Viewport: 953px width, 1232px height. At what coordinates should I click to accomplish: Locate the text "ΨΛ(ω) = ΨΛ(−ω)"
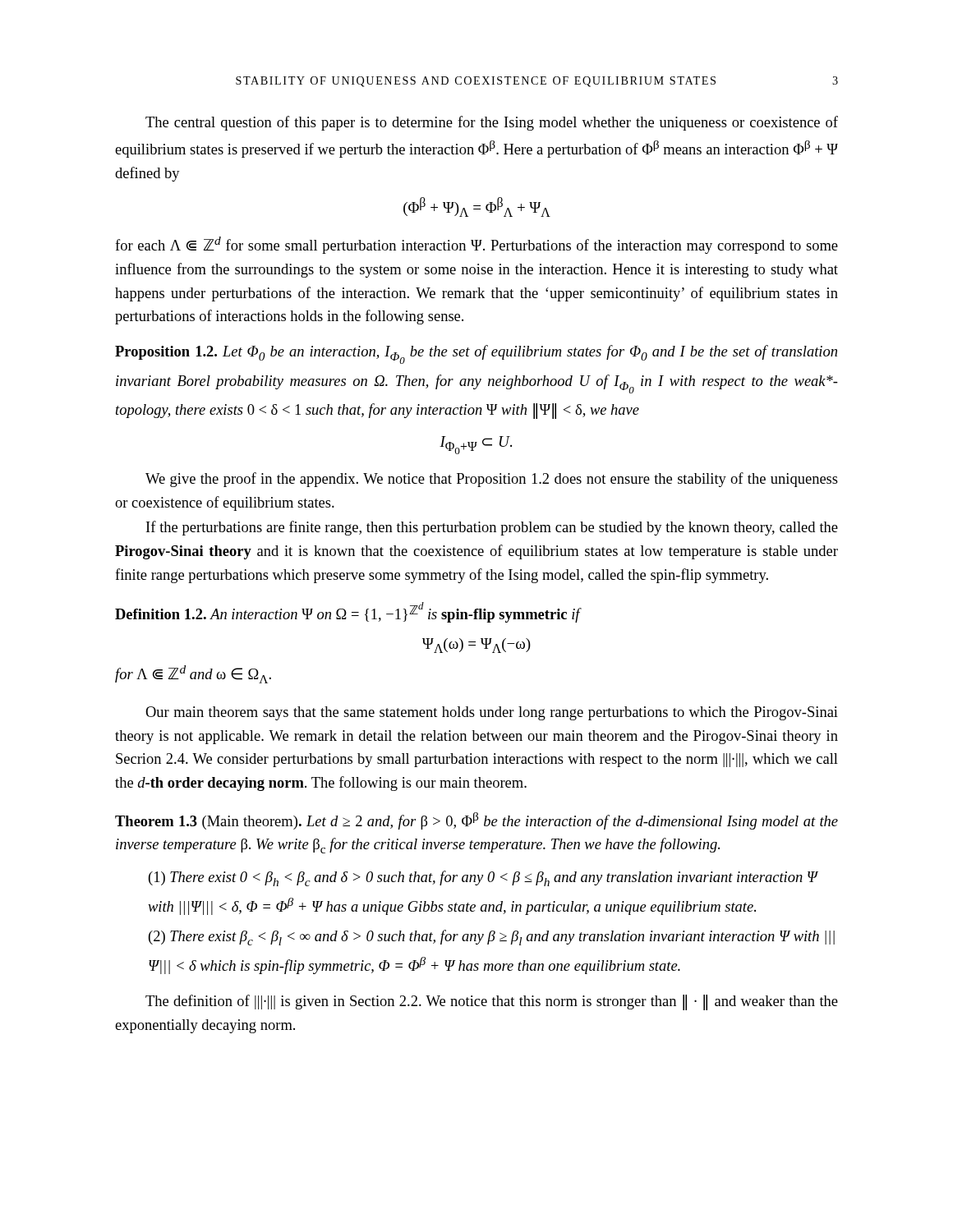476,645
